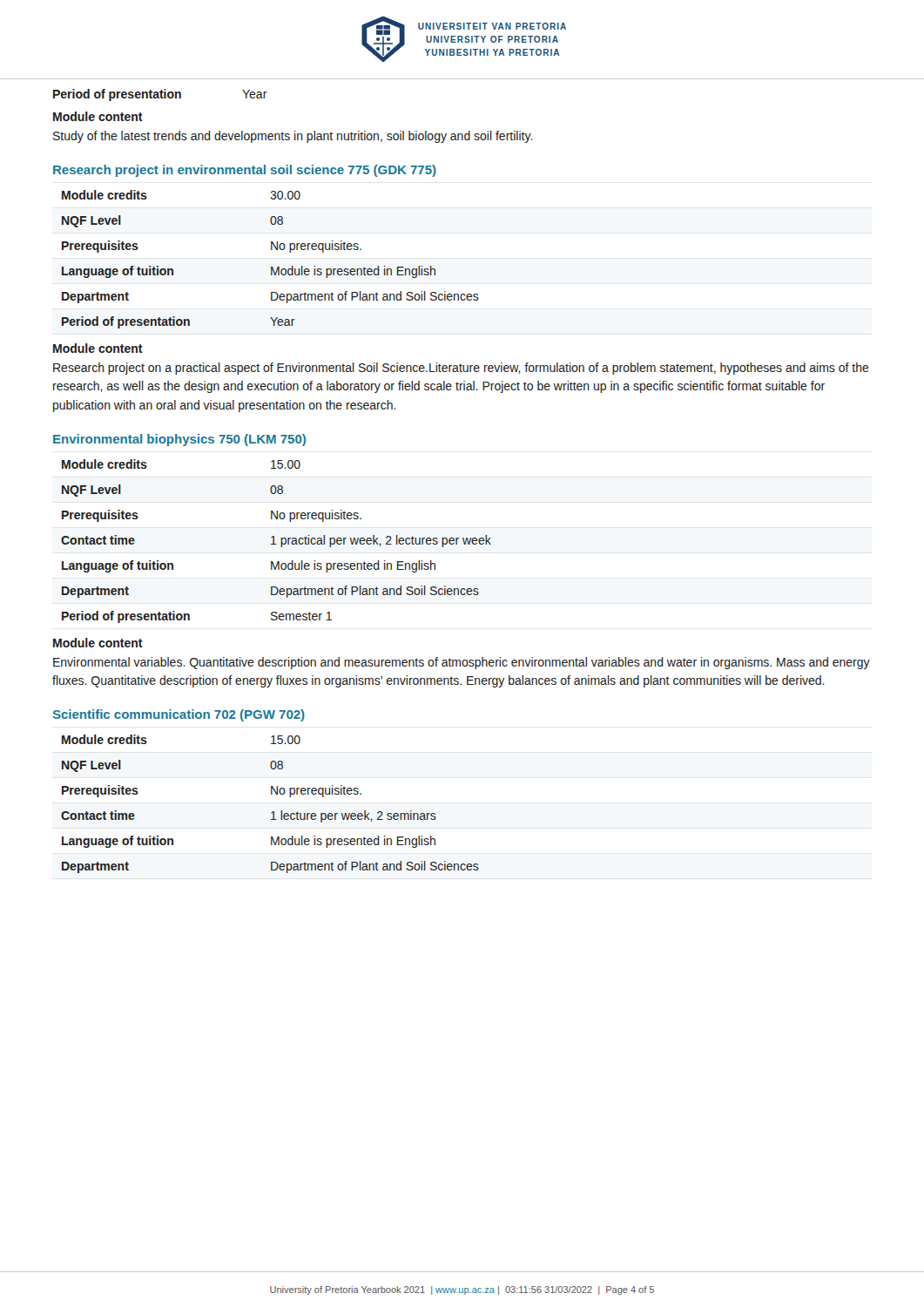Screen dimensions: 1307x924
Task: Click the section header that begins "Research project in environmental soil science 775 (GDK"
Action: [x=244, y=169]
